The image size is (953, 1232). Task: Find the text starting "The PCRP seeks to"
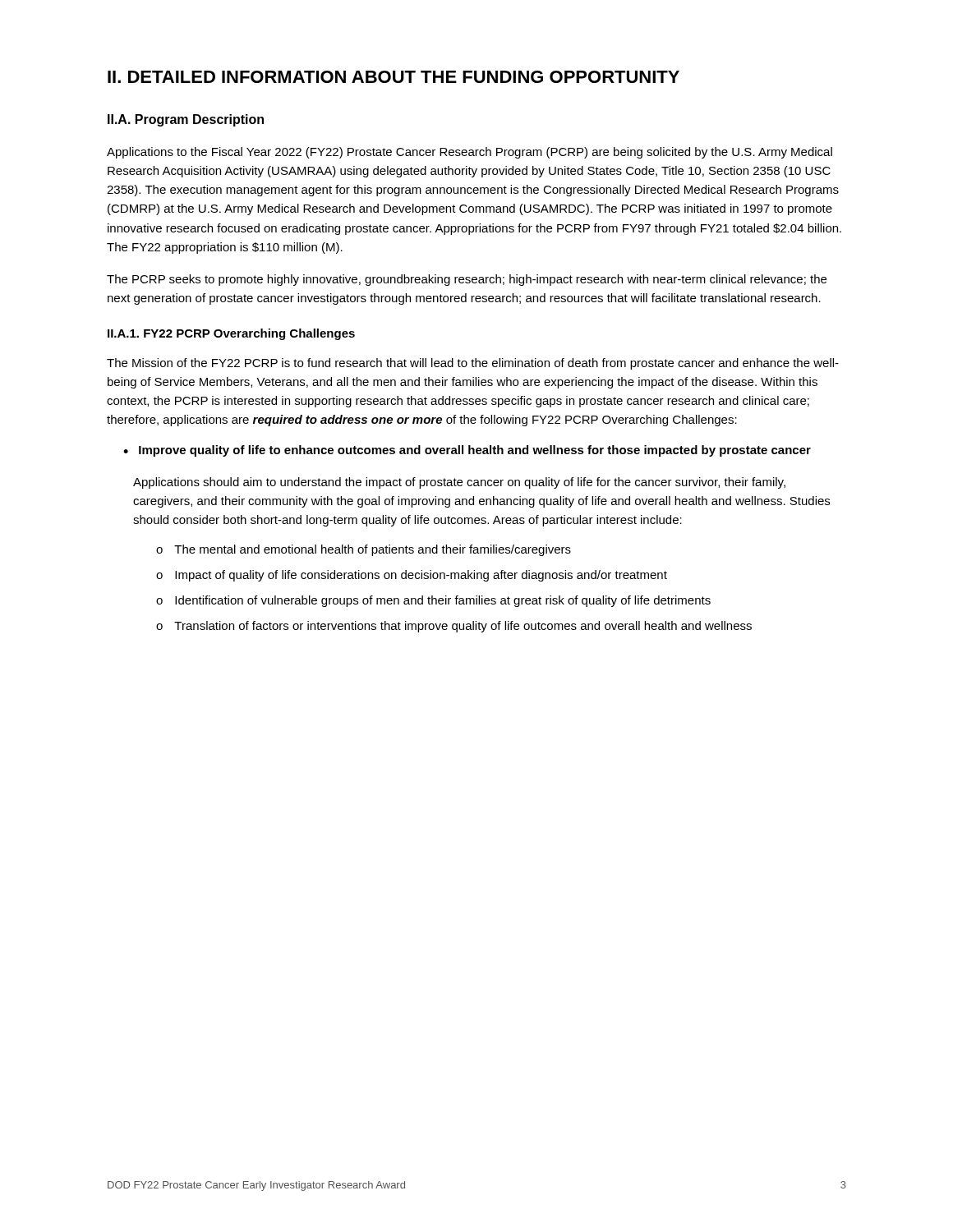pos(467,288)
